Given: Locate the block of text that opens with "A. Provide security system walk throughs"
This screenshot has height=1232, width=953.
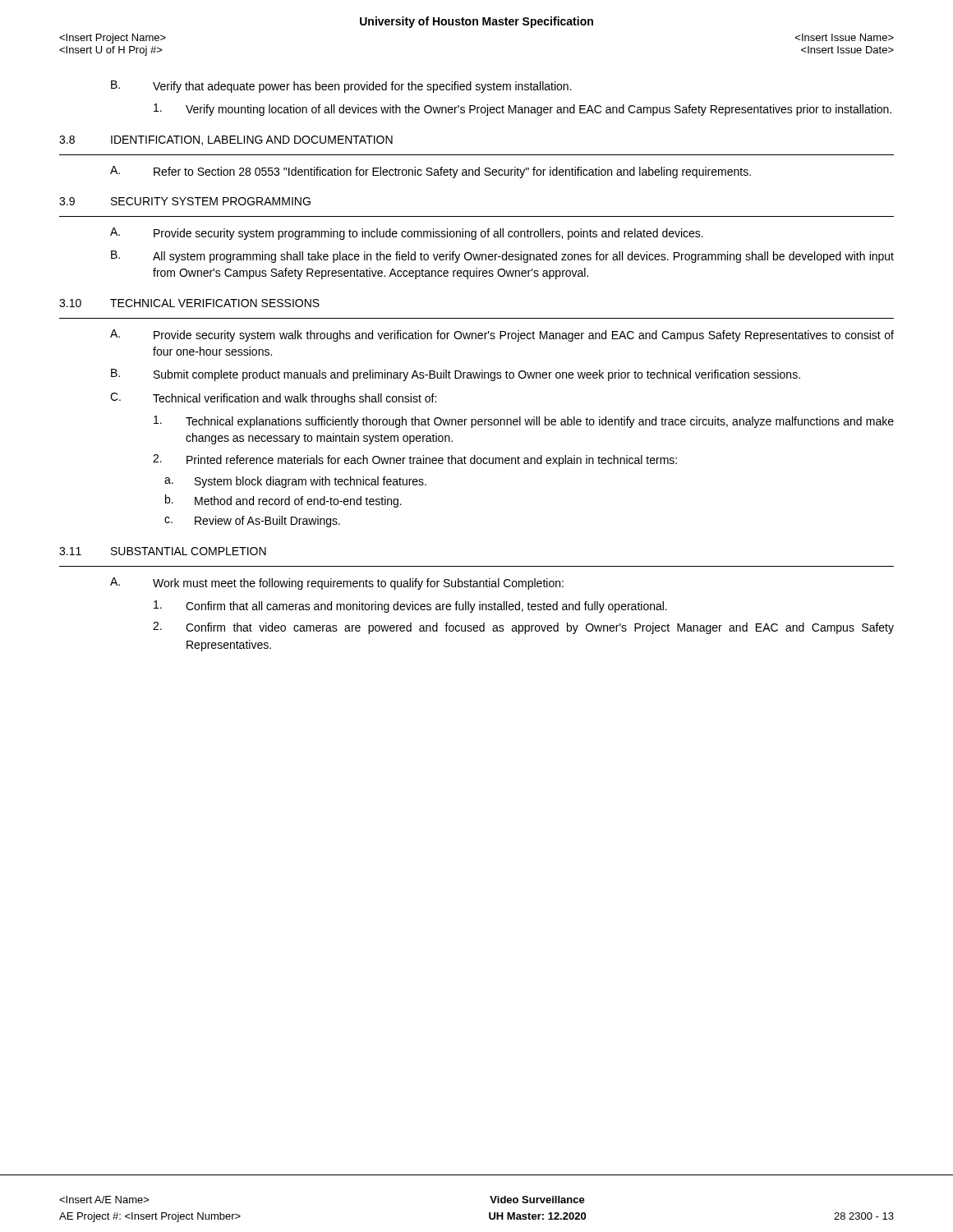Looking at the screenshot, I should tap(502, 343).
